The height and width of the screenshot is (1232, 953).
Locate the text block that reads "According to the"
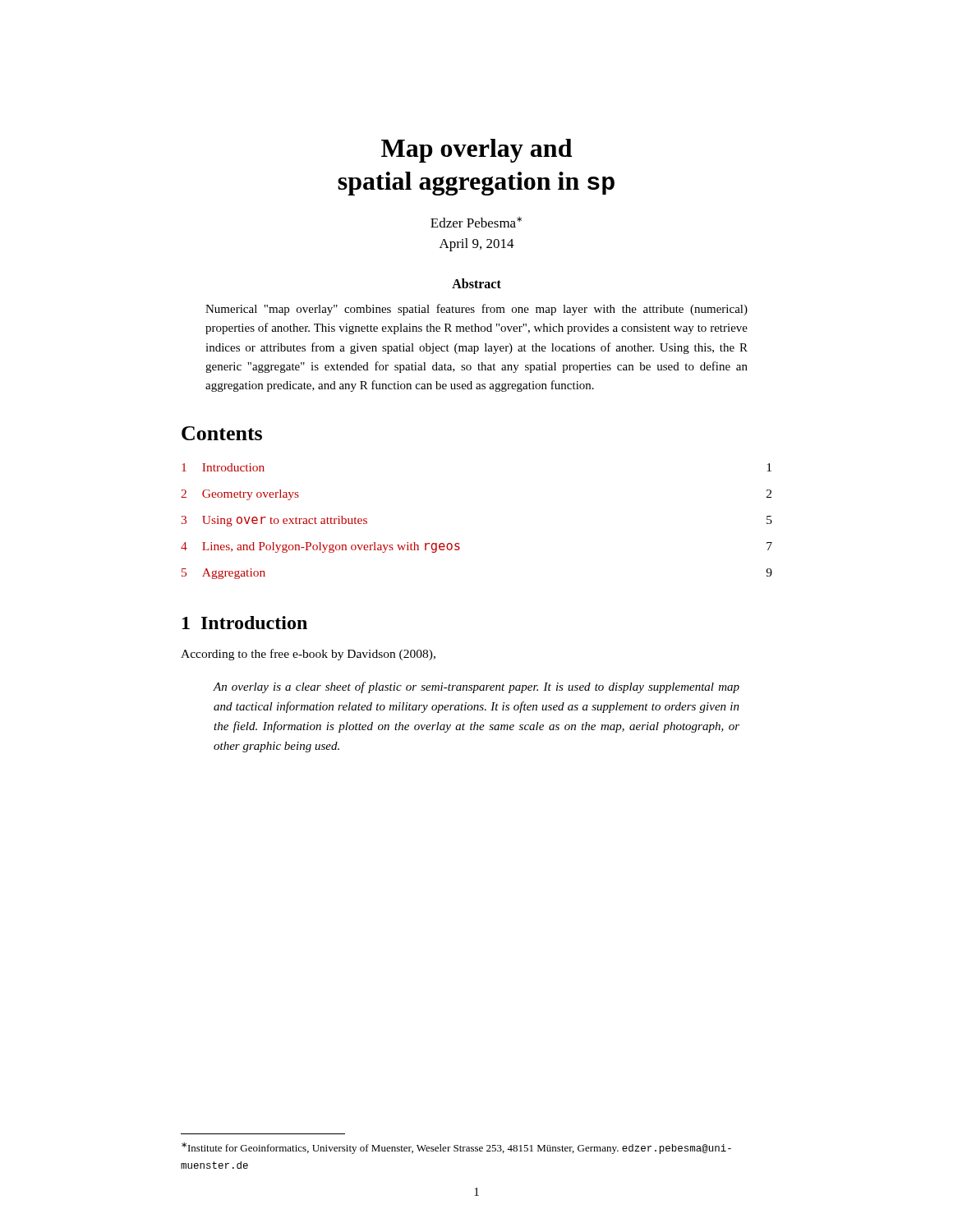(308, 654)
